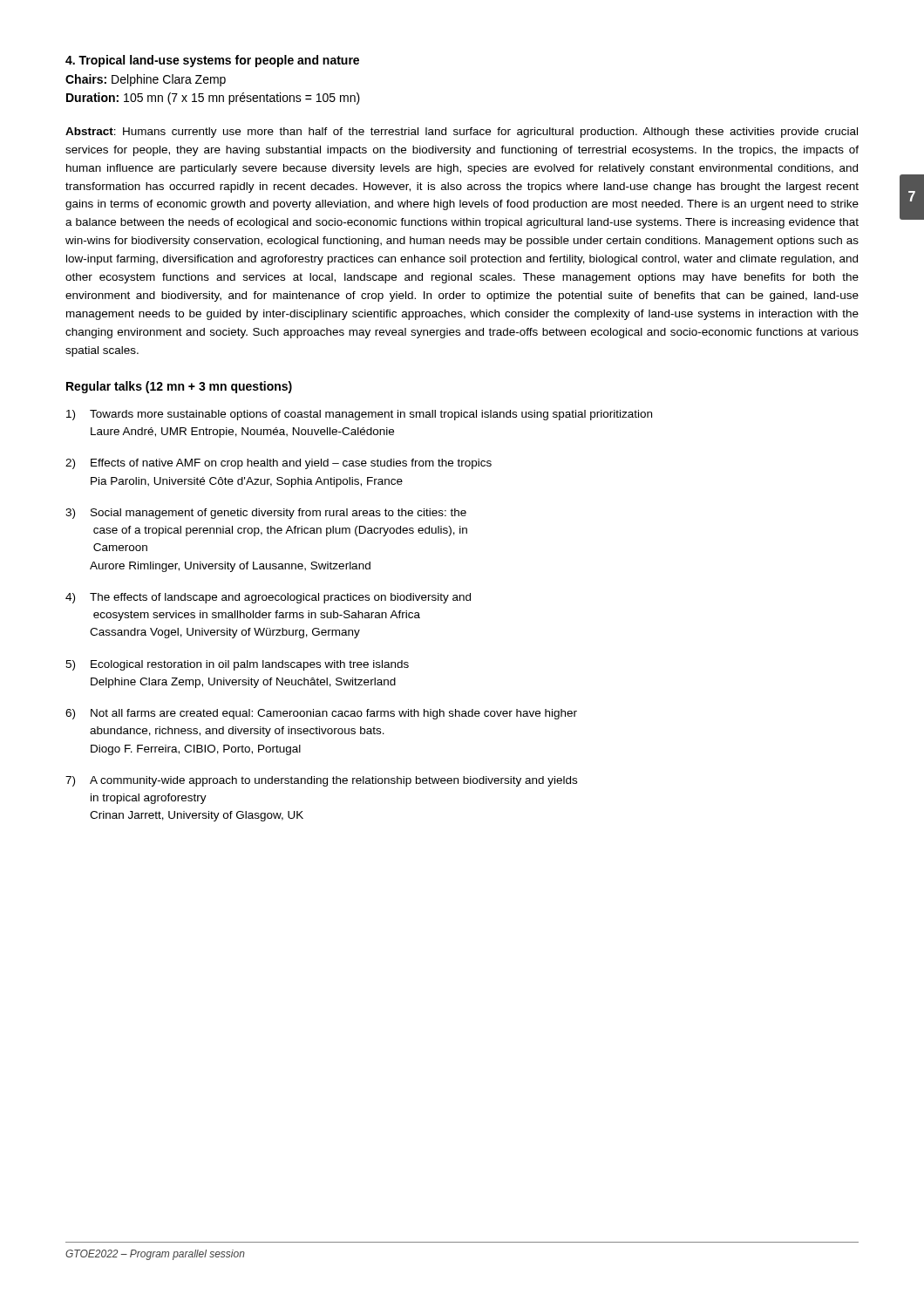Click on the text block starting "4) The effects of landscape and"
The height and width of the screenshot is (1308, 924).
click(x=269, y=615)
